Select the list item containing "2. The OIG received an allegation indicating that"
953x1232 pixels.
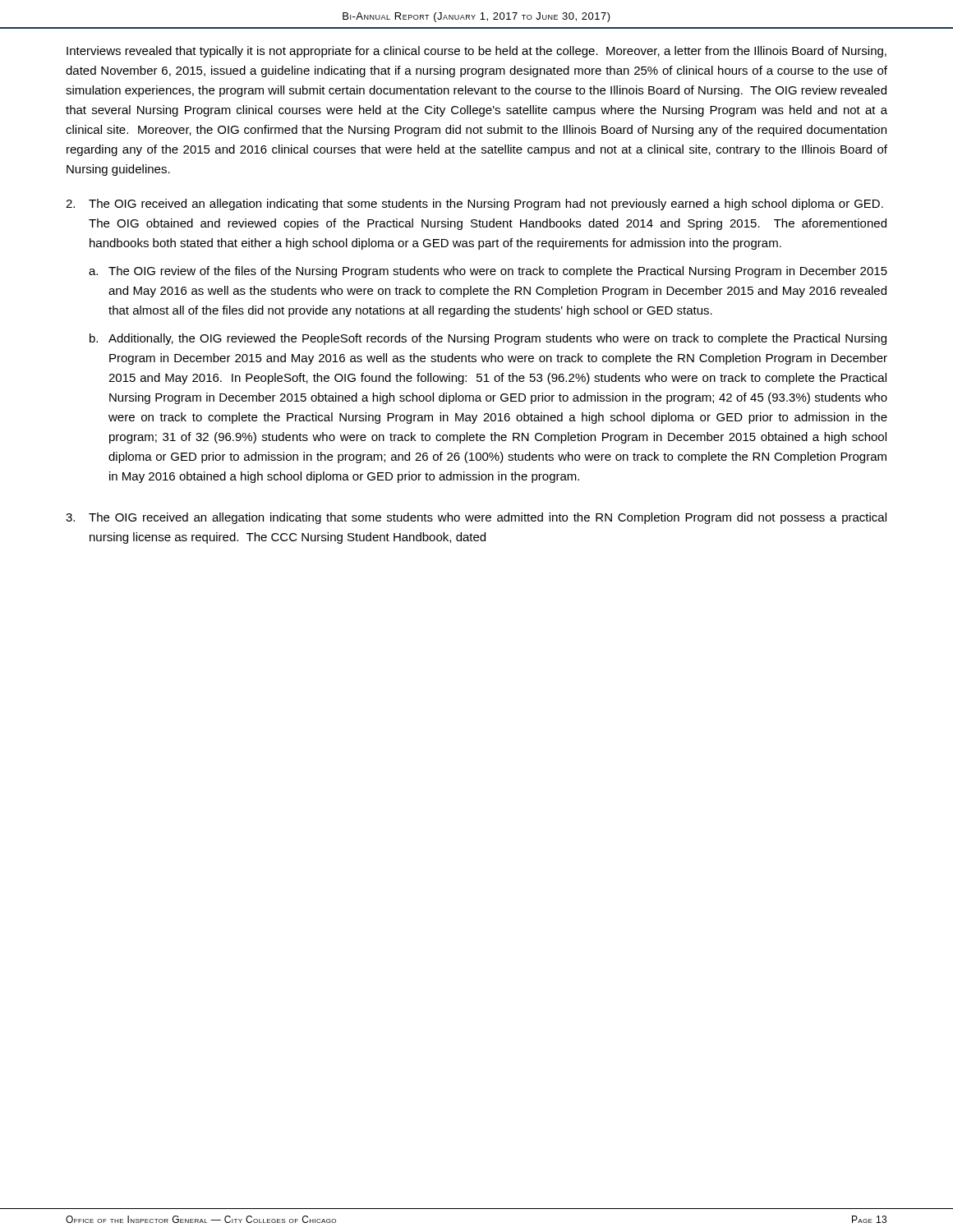(476, 344)
